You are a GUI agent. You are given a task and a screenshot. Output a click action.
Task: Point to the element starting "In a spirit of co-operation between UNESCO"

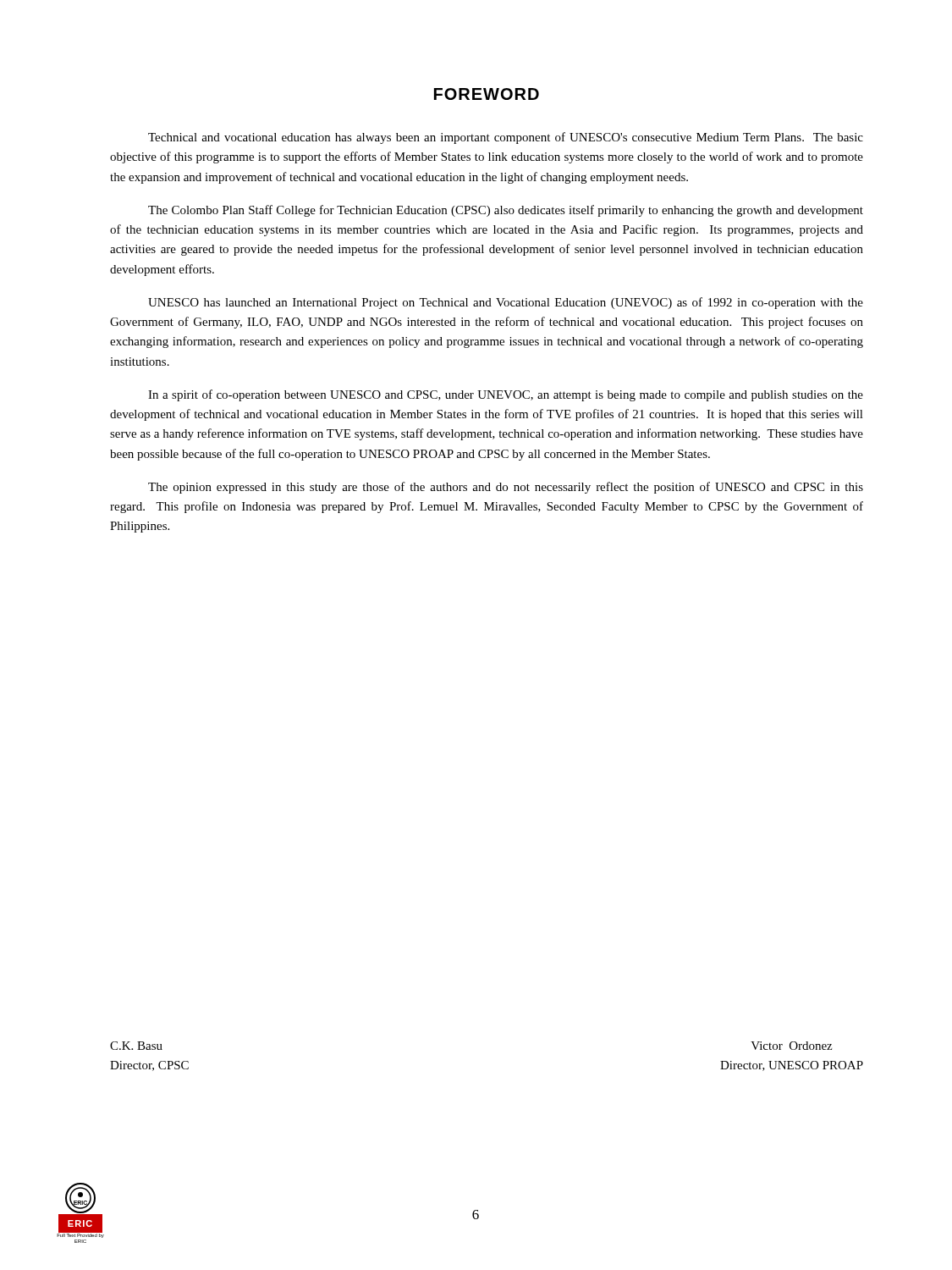tap(487, 424)
